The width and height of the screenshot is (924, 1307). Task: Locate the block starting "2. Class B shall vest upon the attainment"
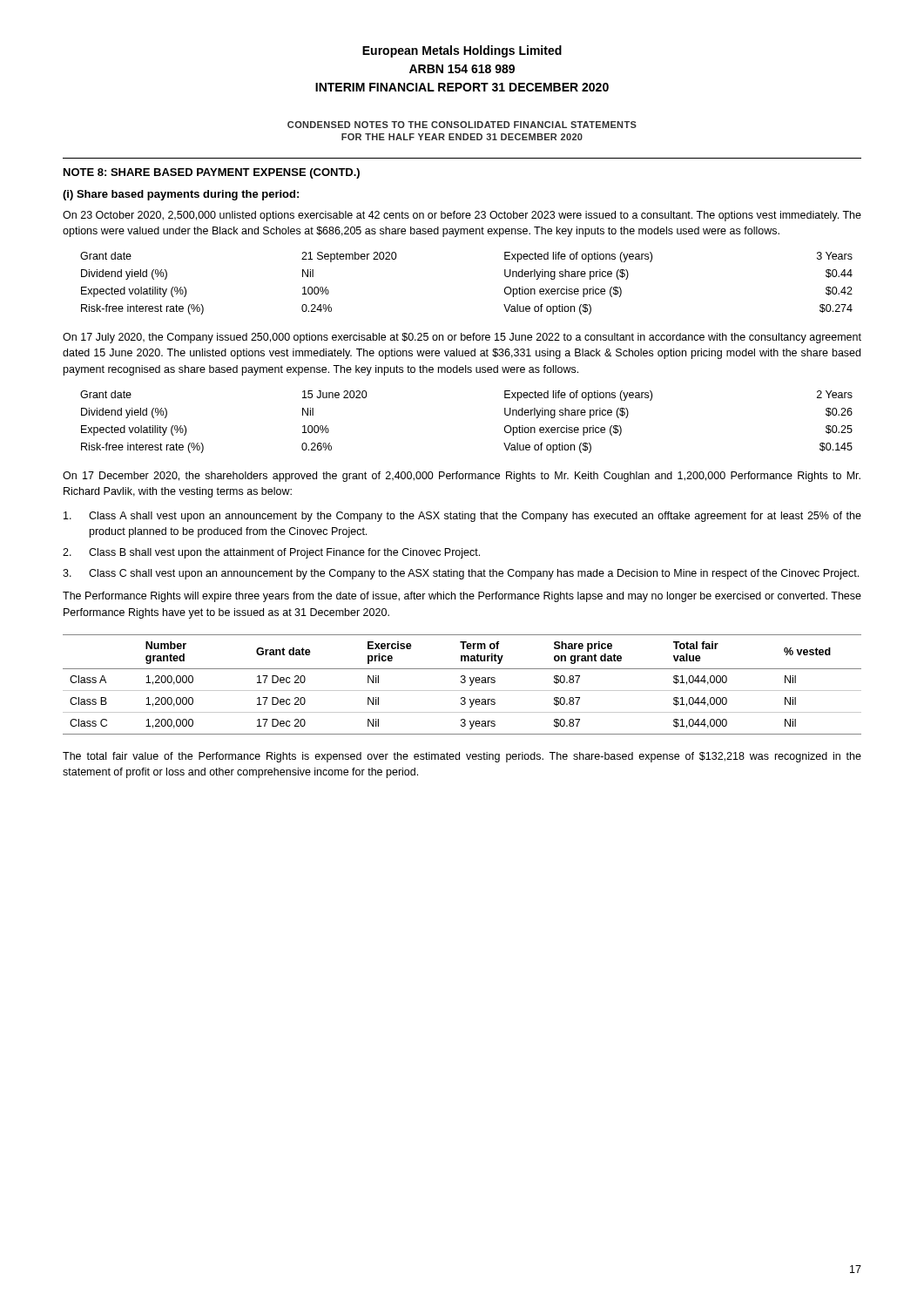(x=462, y=553)
